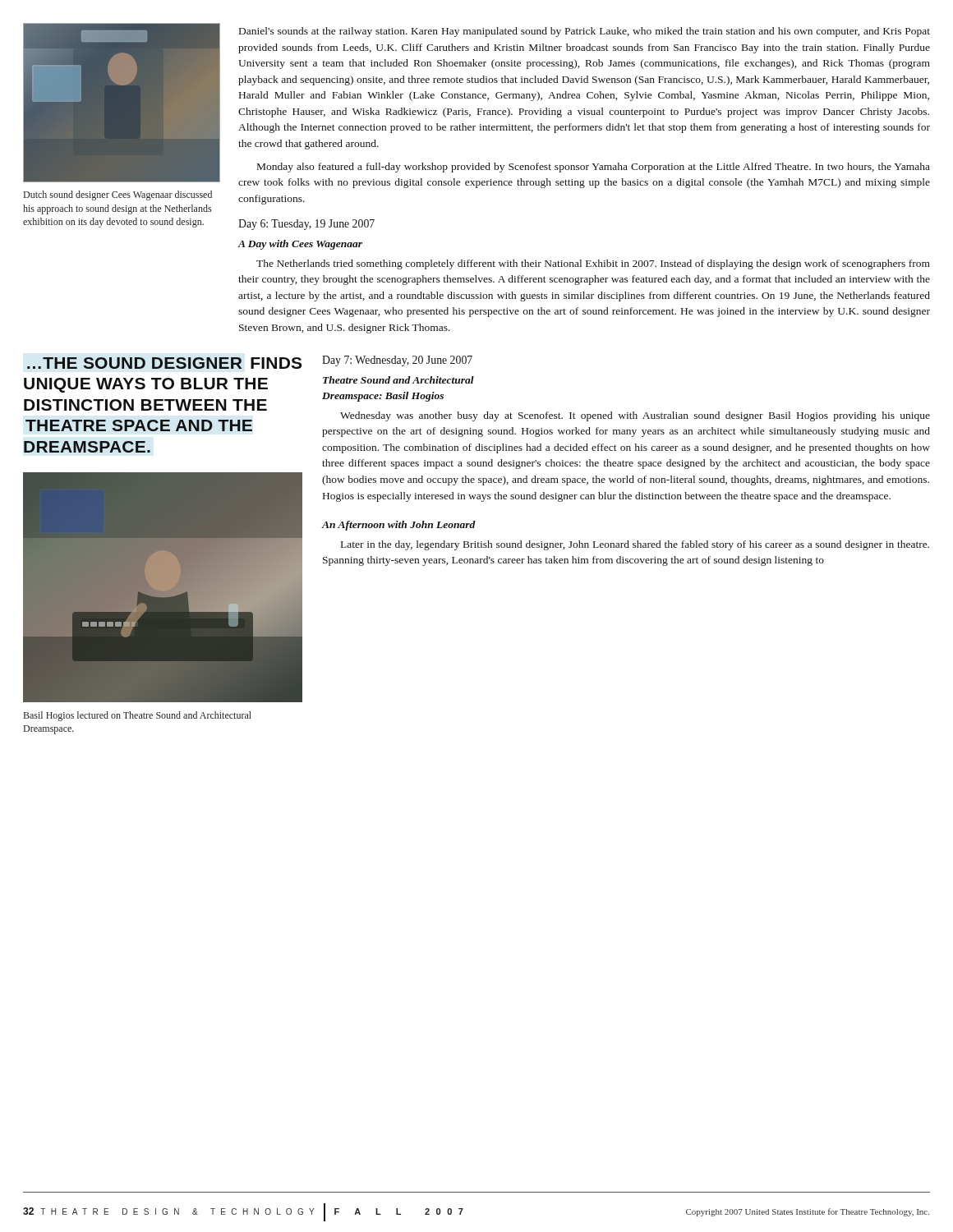Locate the section header that reads "An Afternoon with John Leonard"
953x1232 pixels.
399,524
